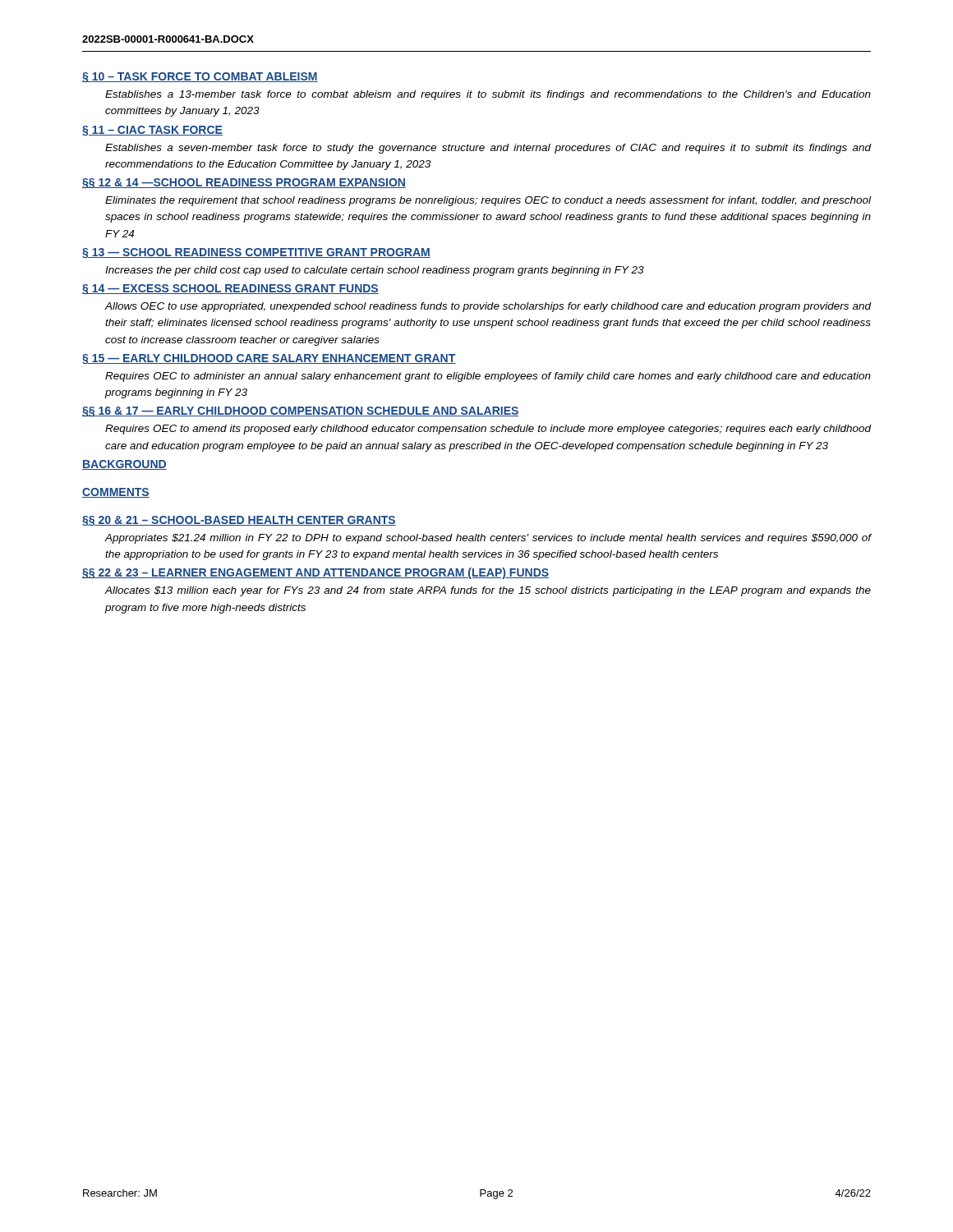
Task: Navigate to the region starting "Increases the per child cost cap"
Action: [374, 270]
